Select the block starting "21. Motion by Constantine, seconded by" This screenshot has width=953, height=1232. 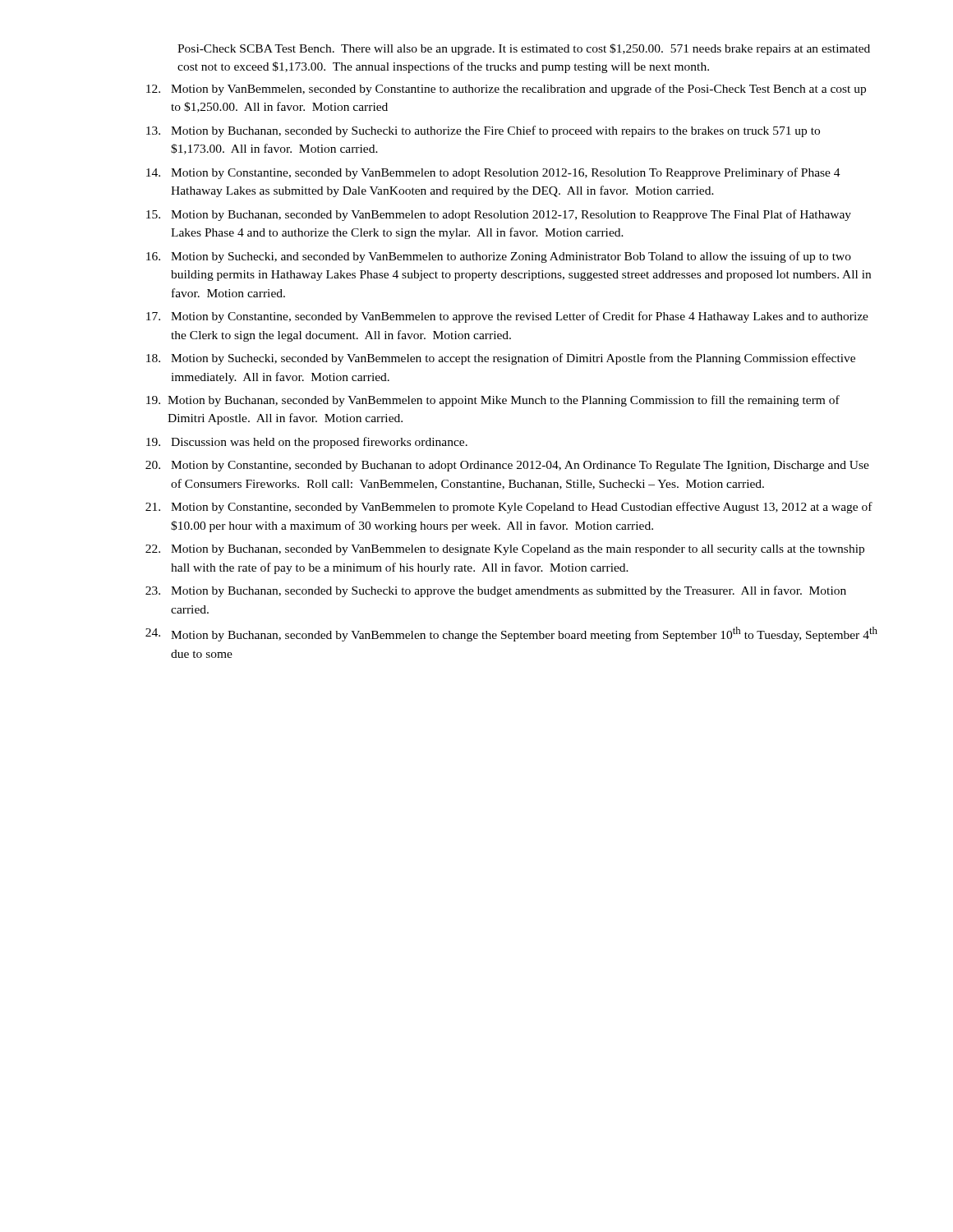point(500,516)
